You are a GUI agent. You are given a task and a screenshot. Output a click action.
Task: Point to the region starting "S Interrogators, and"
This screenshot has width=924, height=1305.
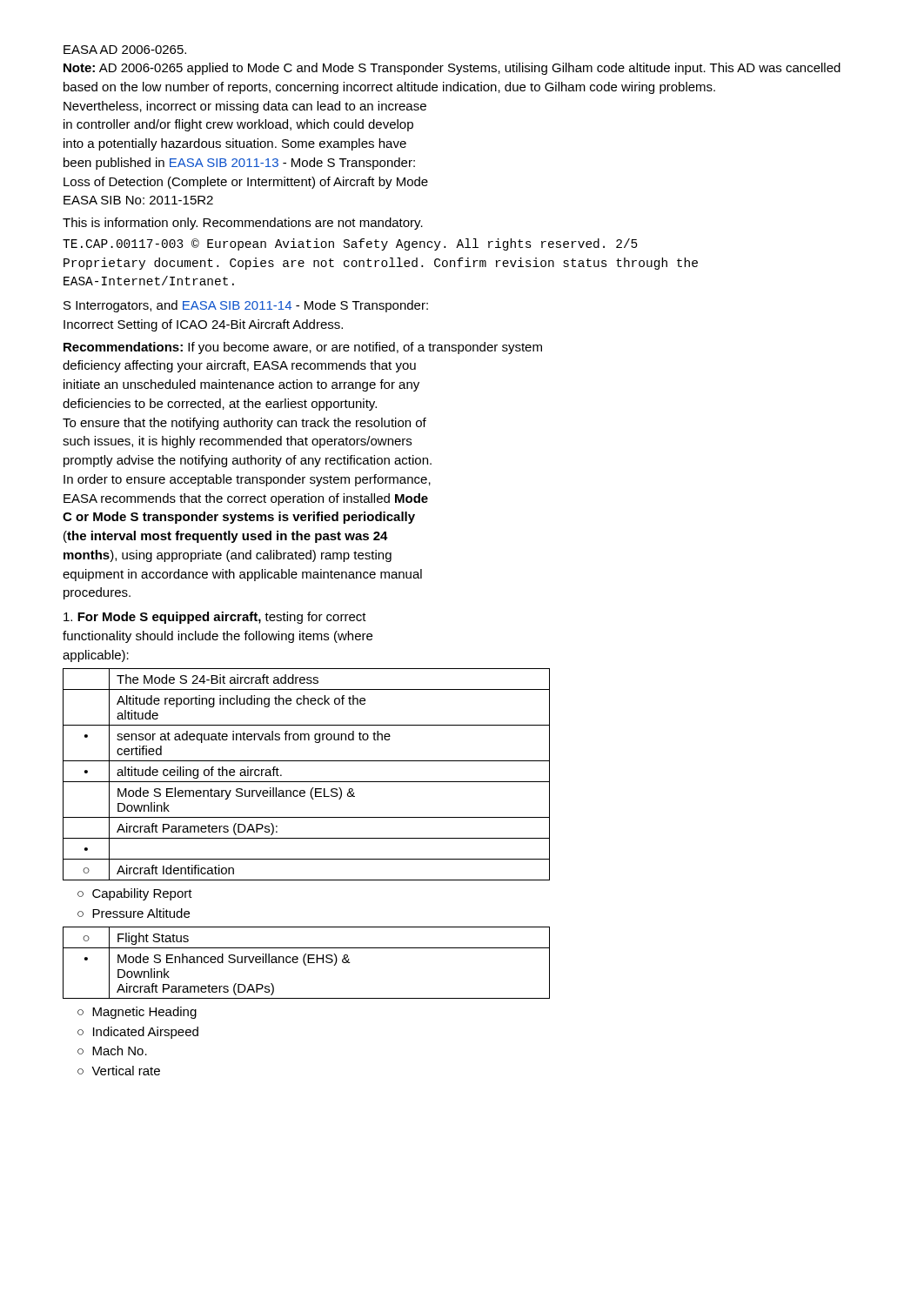[x=246, y=314]
